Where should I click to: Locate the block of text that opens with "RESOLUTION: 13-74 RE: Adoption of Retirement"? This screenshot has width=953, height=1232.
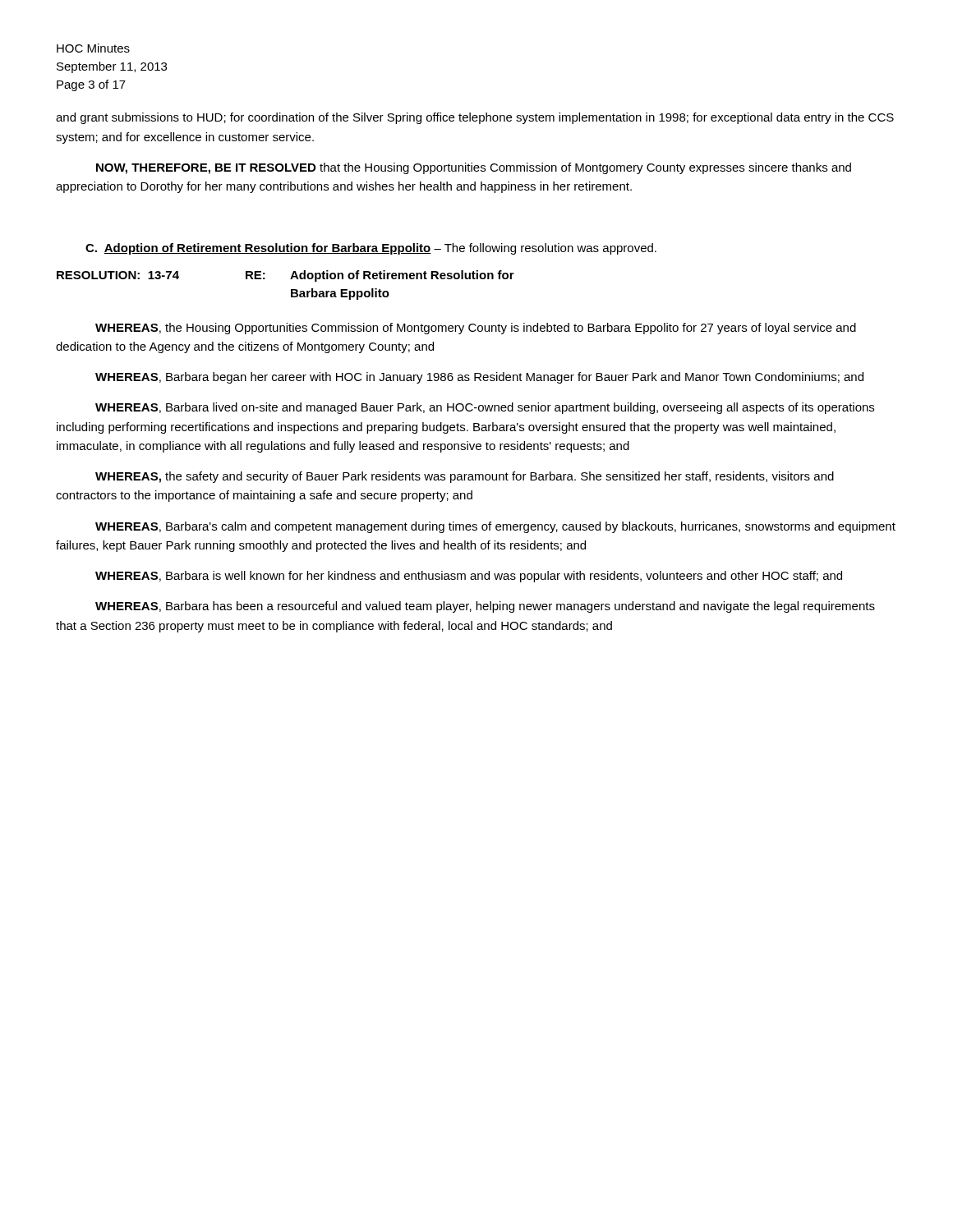(x=476, y=284)
